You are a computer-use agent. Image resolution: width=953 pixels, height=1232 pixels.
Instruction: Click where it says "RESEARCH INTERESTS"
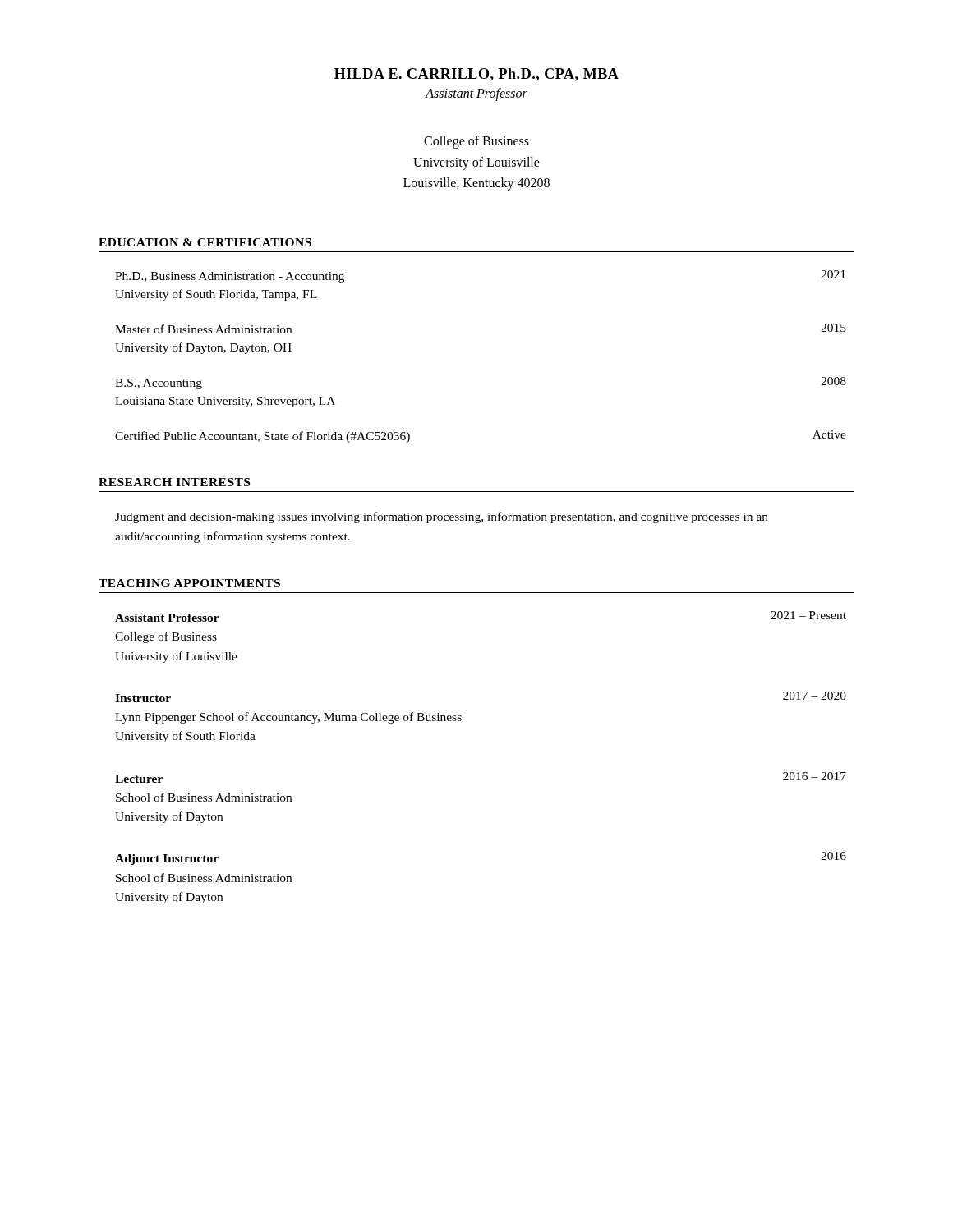click(175, 482)
